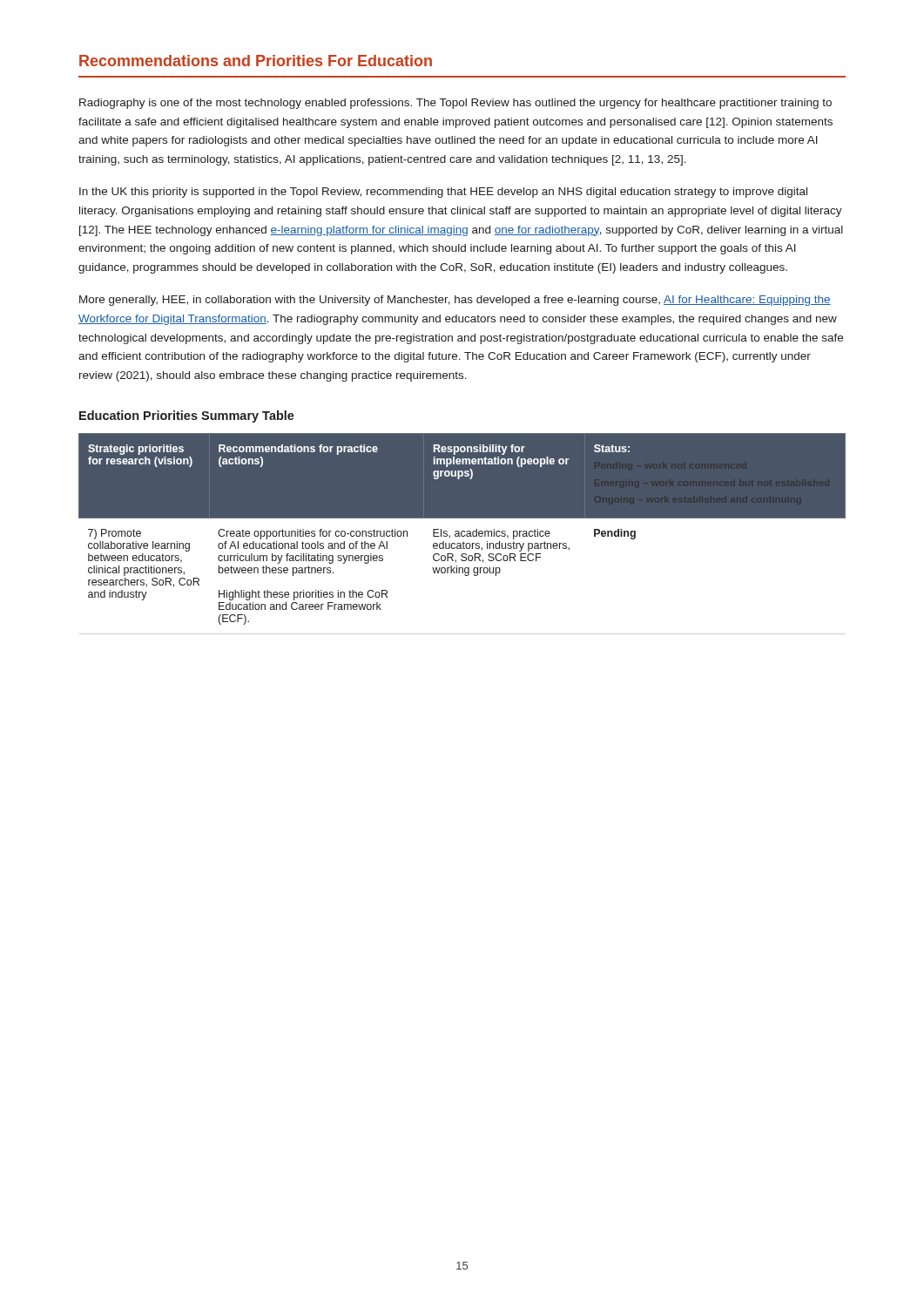The image size is (924, 1307).
Task: Find the text block containing "More generally, HEE, in collaboration with the University"
Action: pos(461,337)
